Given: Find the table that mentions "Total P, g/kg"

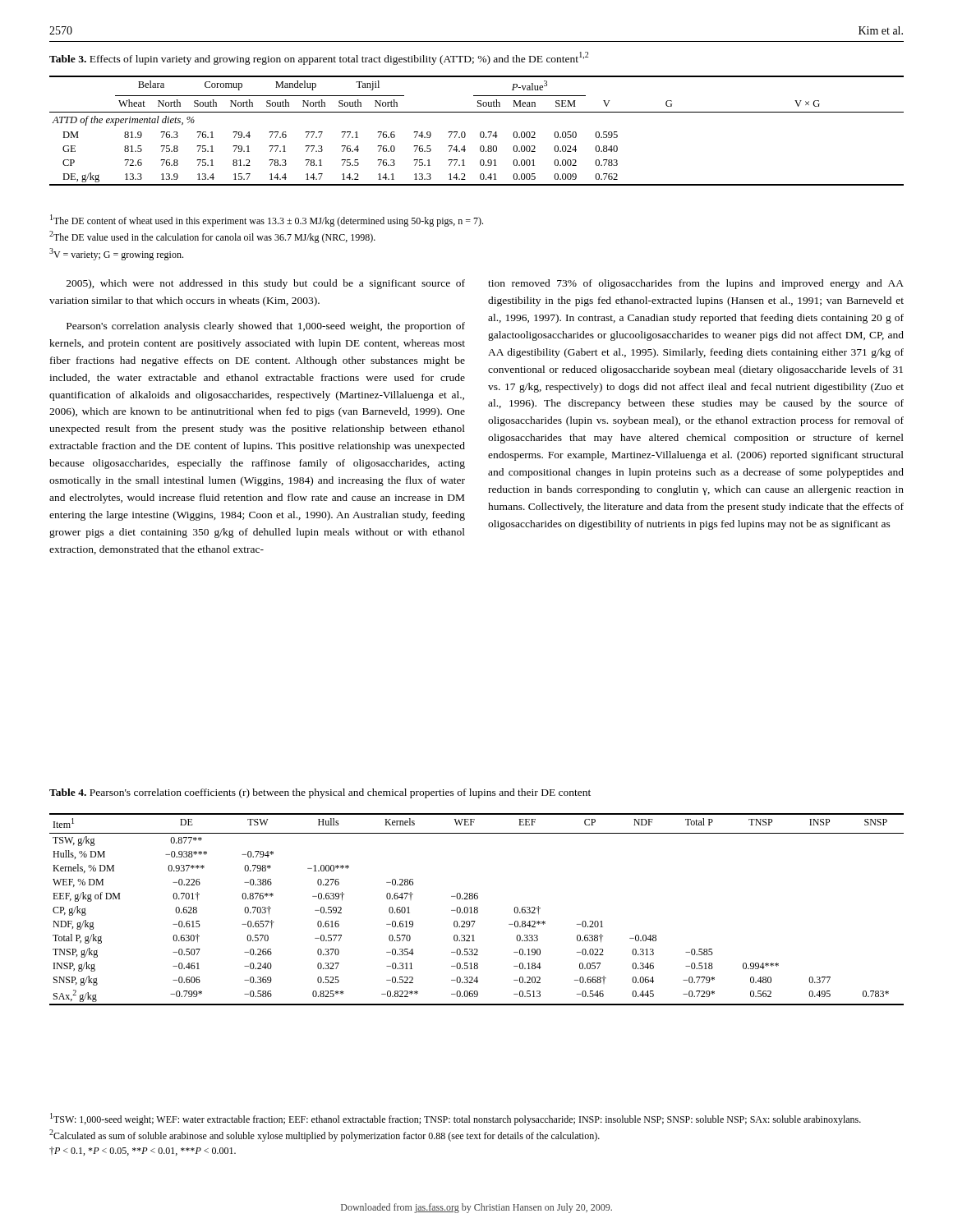Looking at the screenshot, I should pos(476,909).
